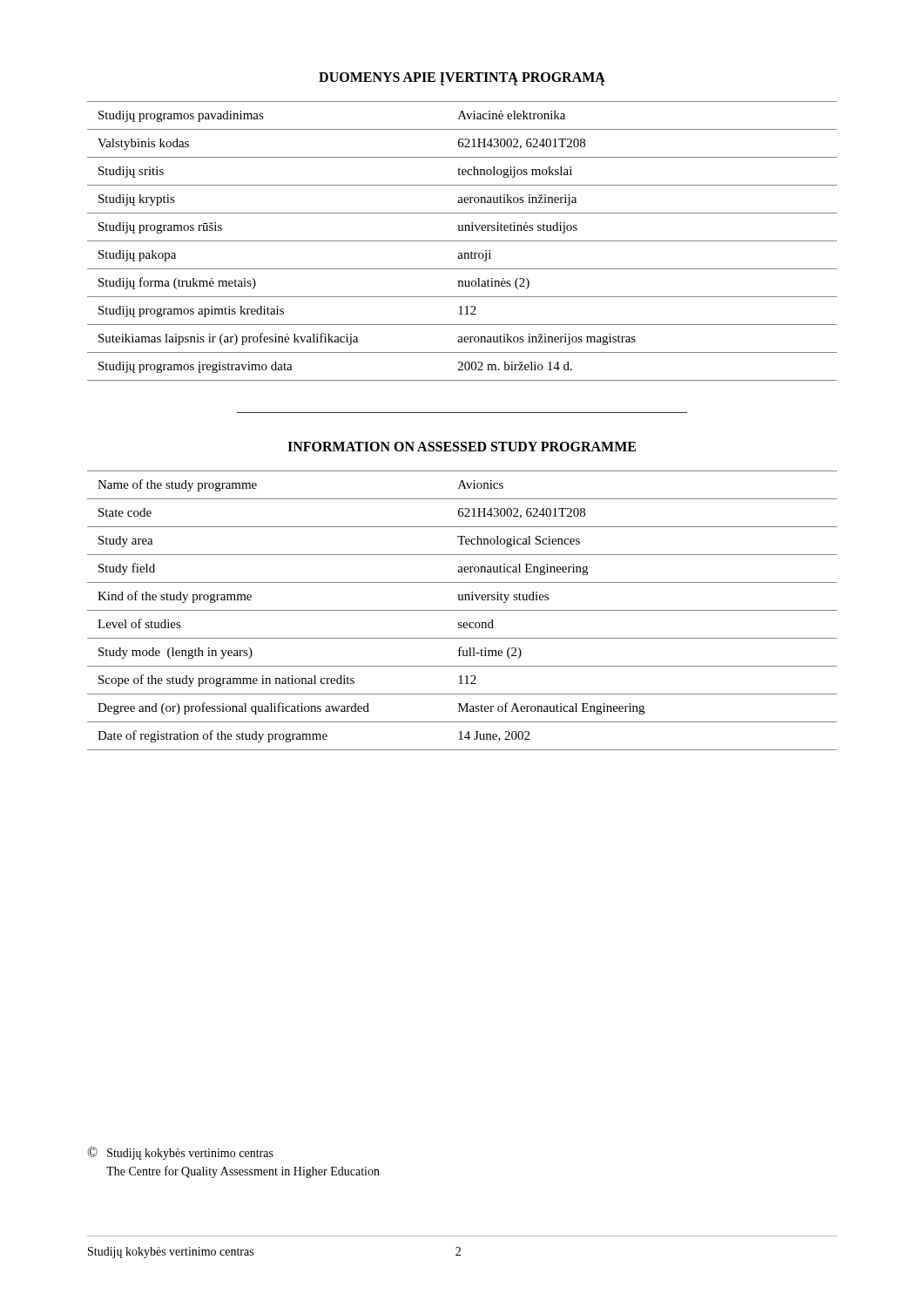
Task: Click on the table containing "university studies"
Action: (462, 610)
